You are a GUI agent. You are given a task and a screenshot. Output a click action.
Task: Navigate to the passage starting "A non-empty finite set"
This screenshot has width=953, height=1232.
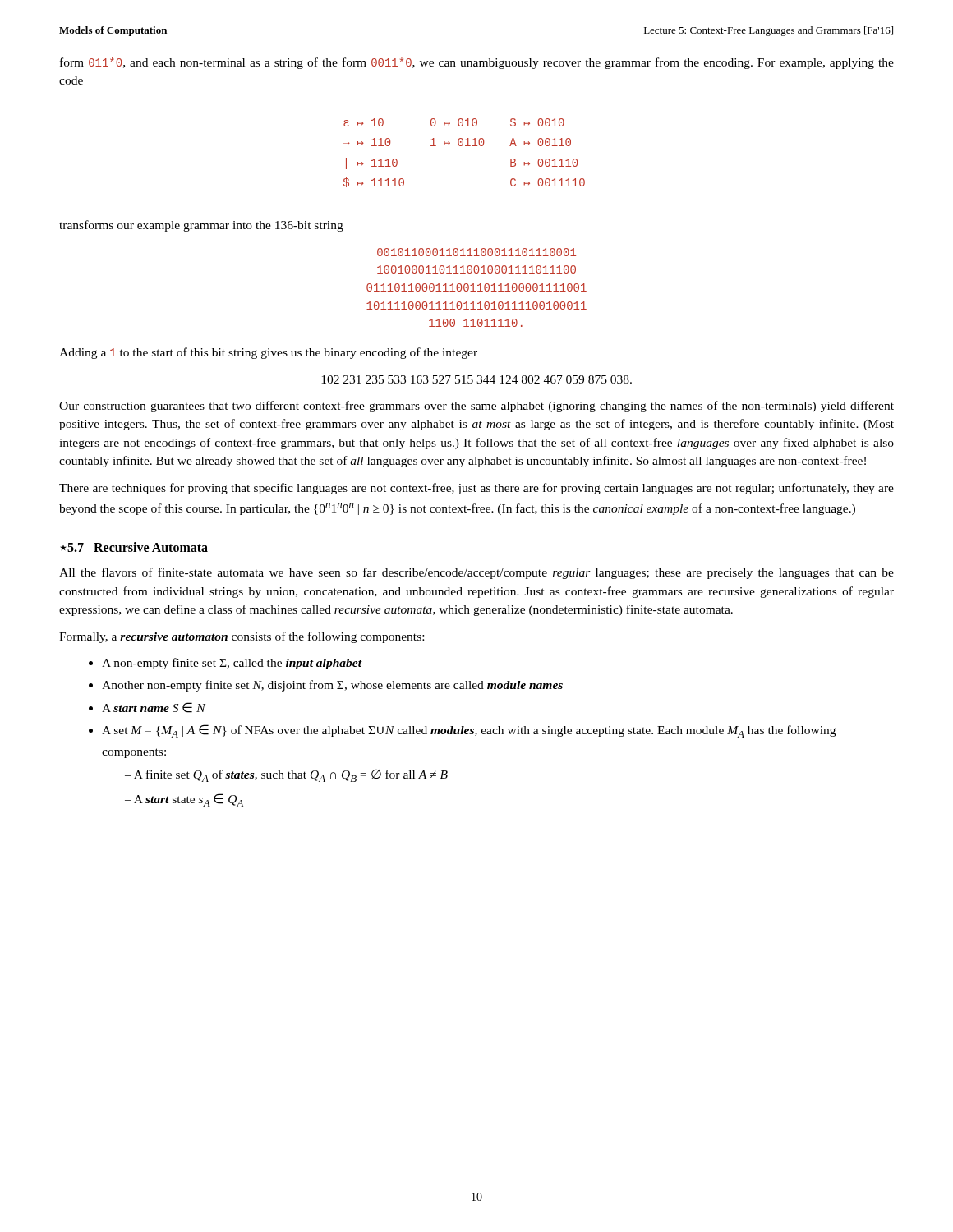232,662
